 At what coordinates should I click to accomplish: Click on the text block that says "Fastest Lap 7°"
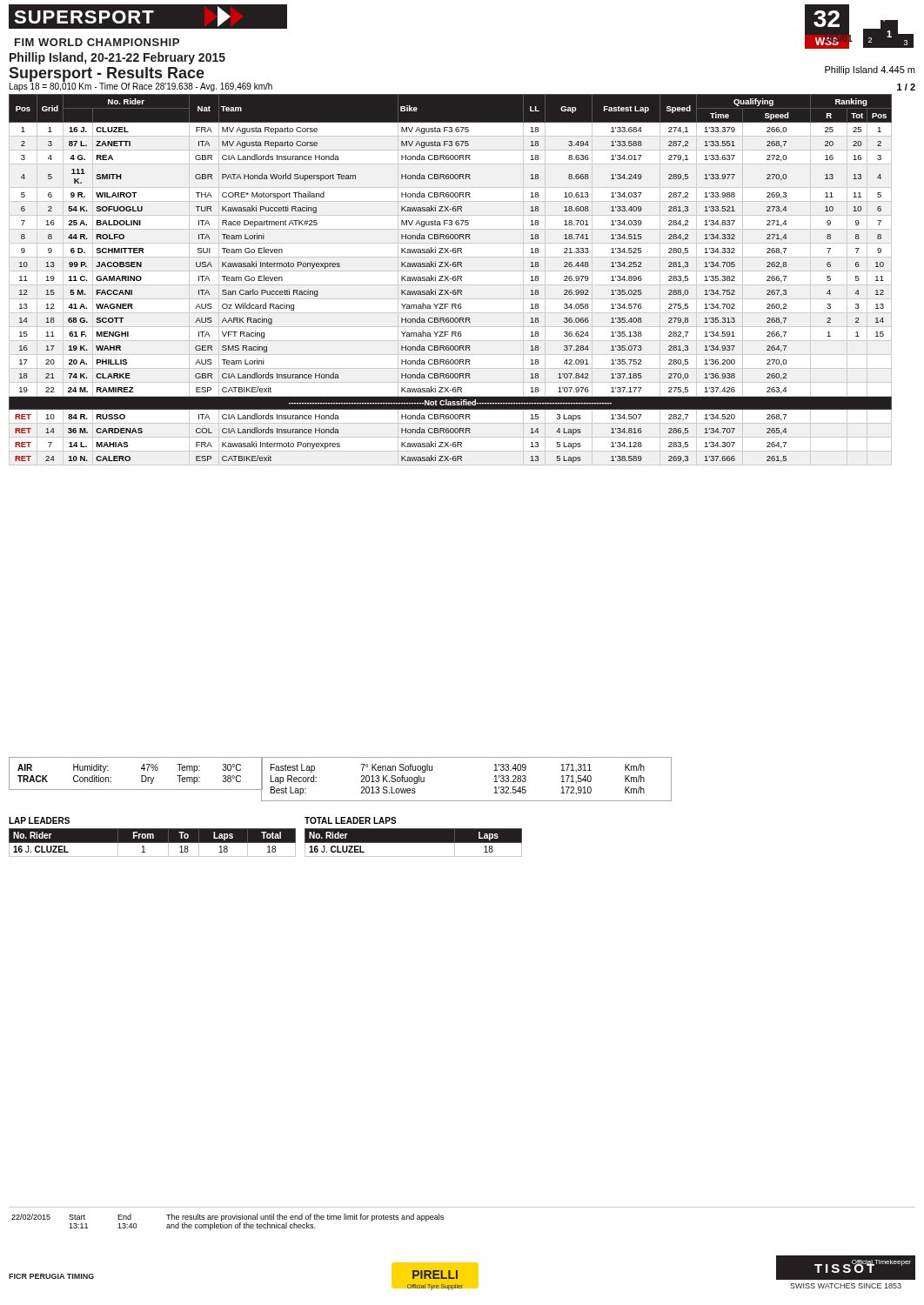(285, 768)
